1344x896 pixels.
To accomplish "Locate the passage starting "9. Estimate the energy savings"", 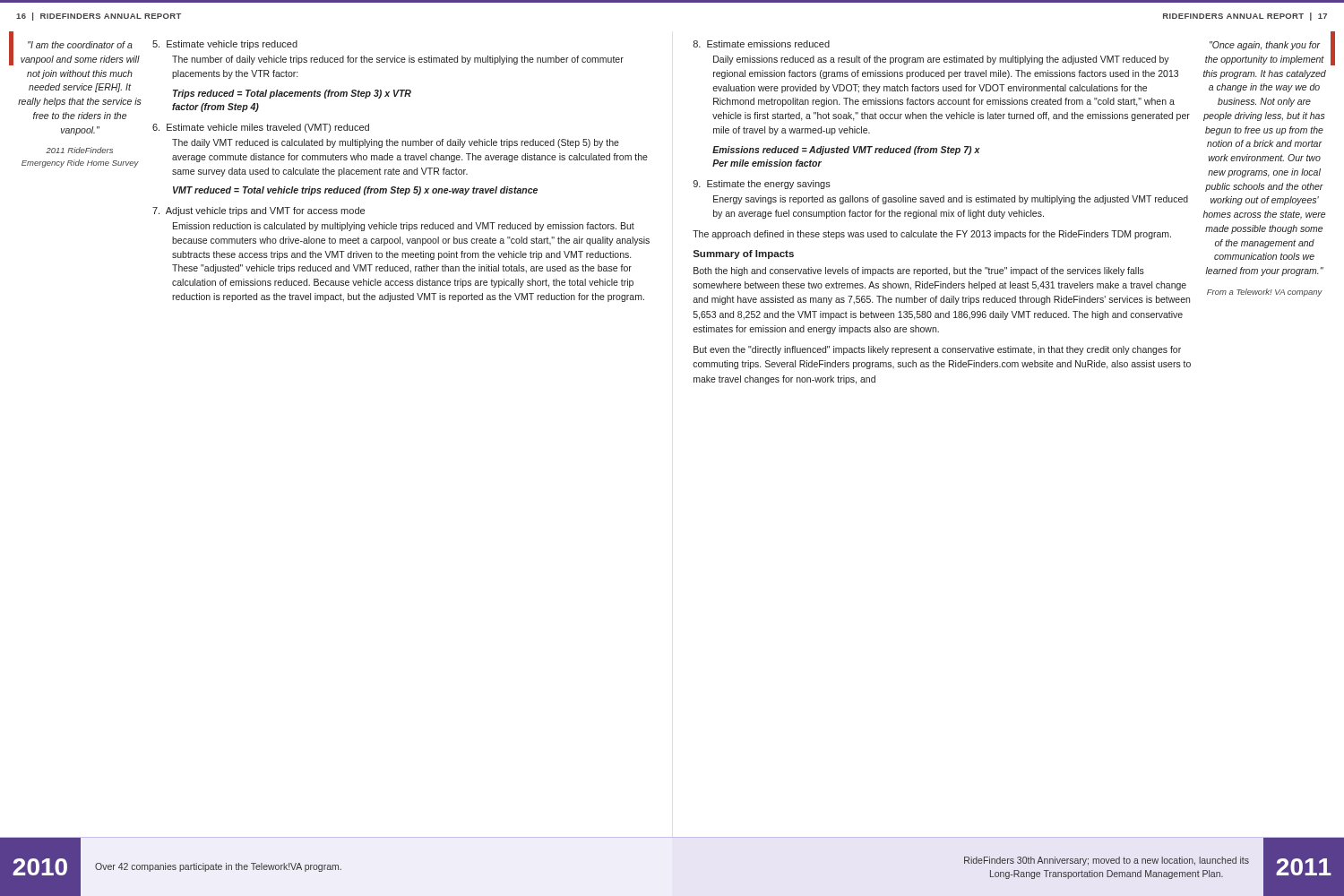I will (762, 184).
